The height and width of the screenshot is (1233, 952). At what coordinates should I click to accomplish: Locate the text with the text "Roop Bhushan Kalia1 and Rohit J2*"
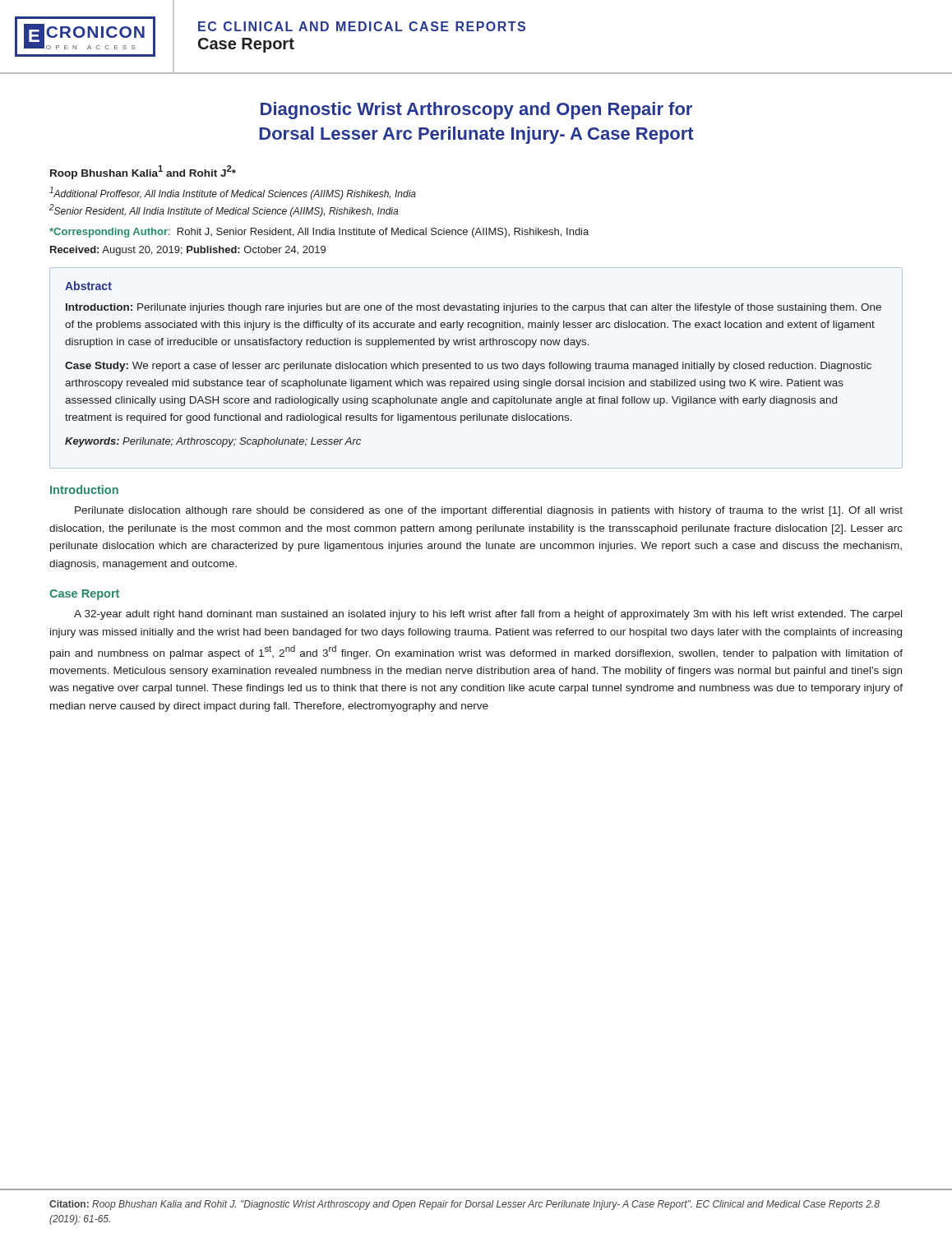pyautogui.click(x=143, y=171)
